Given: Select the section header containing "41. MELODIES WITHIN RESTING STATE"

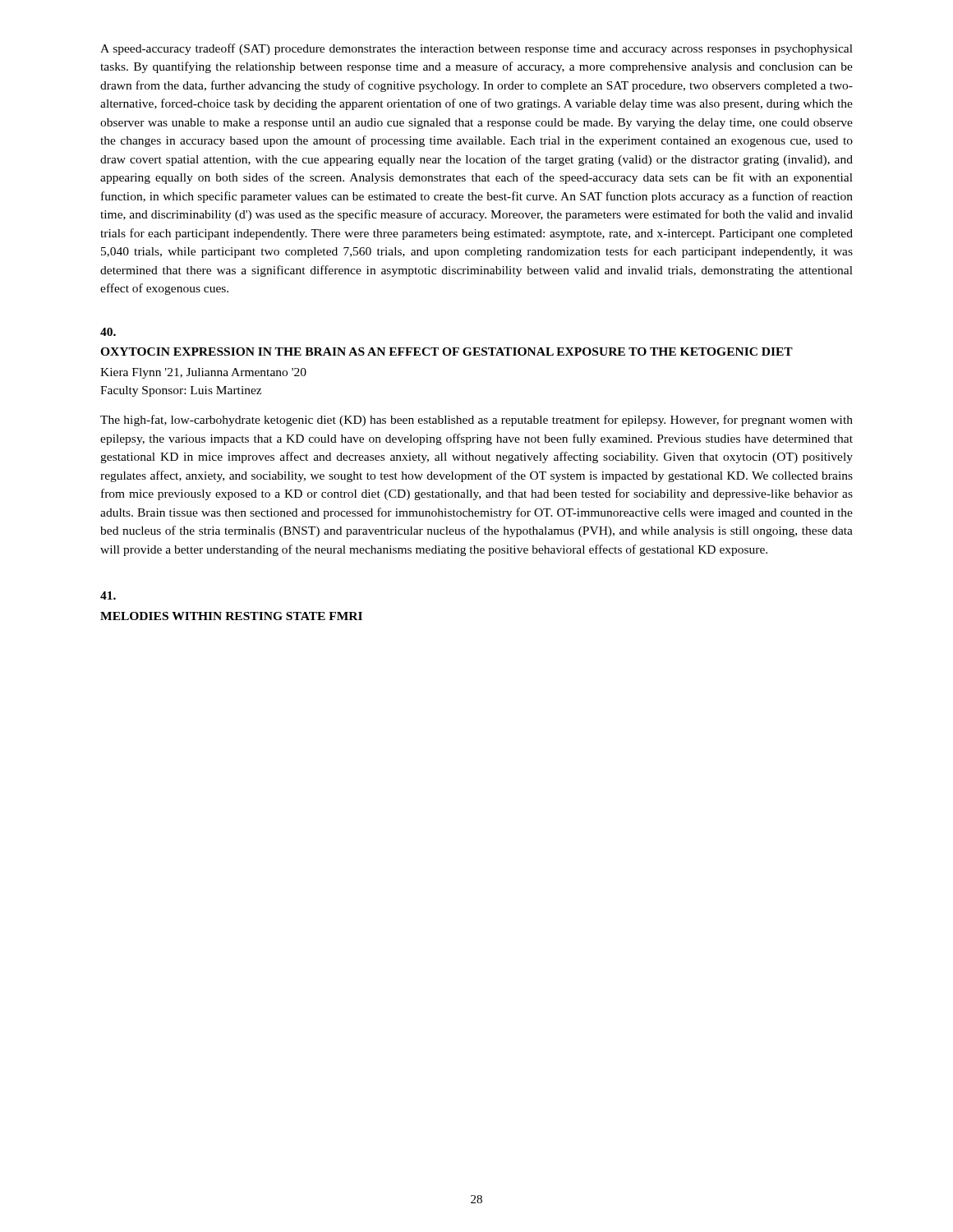Looking at the screenshot, I should [108, 595].
